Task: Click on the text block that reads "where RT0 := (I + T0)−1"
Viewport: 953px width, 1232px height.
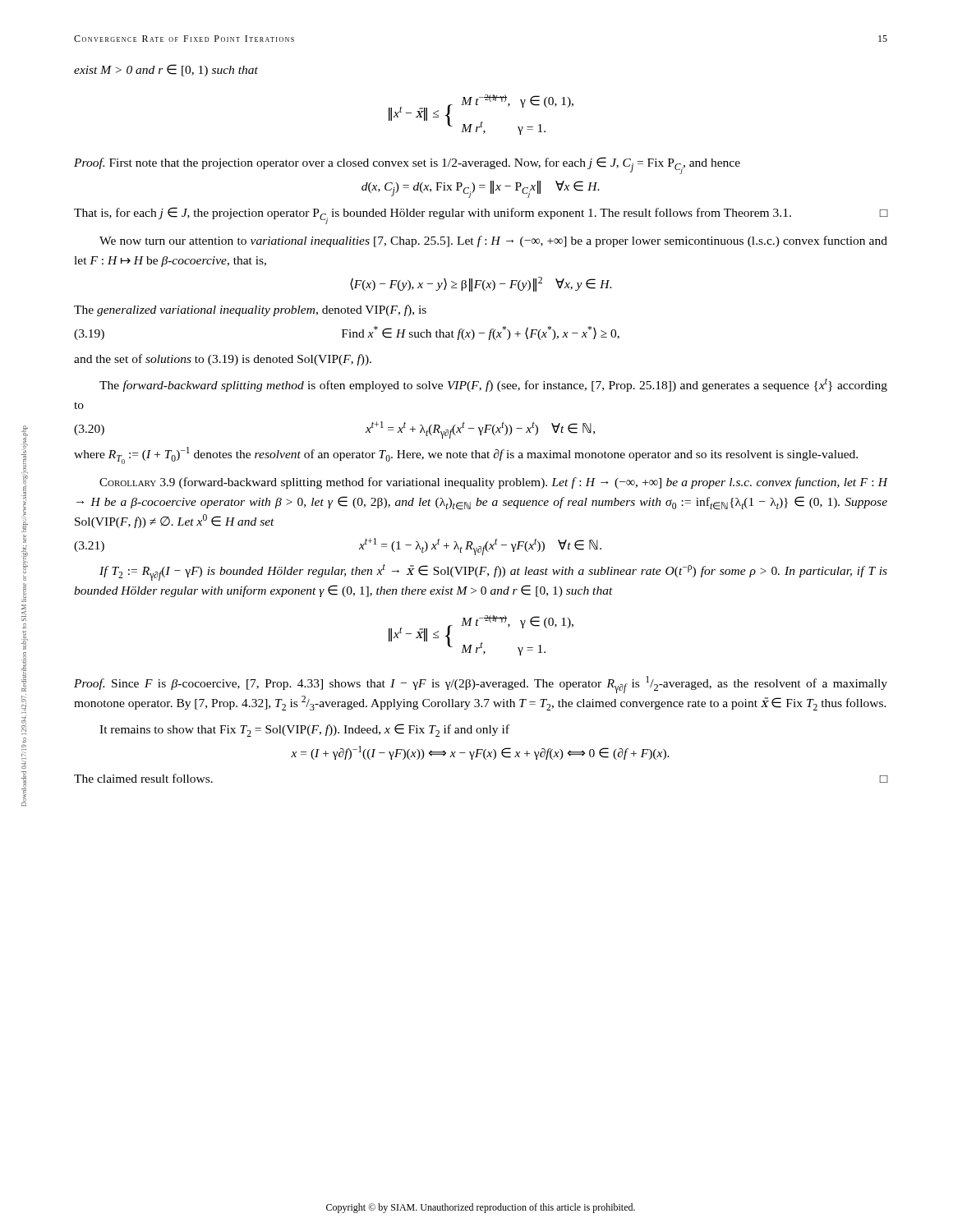Action: coord(466,454)
